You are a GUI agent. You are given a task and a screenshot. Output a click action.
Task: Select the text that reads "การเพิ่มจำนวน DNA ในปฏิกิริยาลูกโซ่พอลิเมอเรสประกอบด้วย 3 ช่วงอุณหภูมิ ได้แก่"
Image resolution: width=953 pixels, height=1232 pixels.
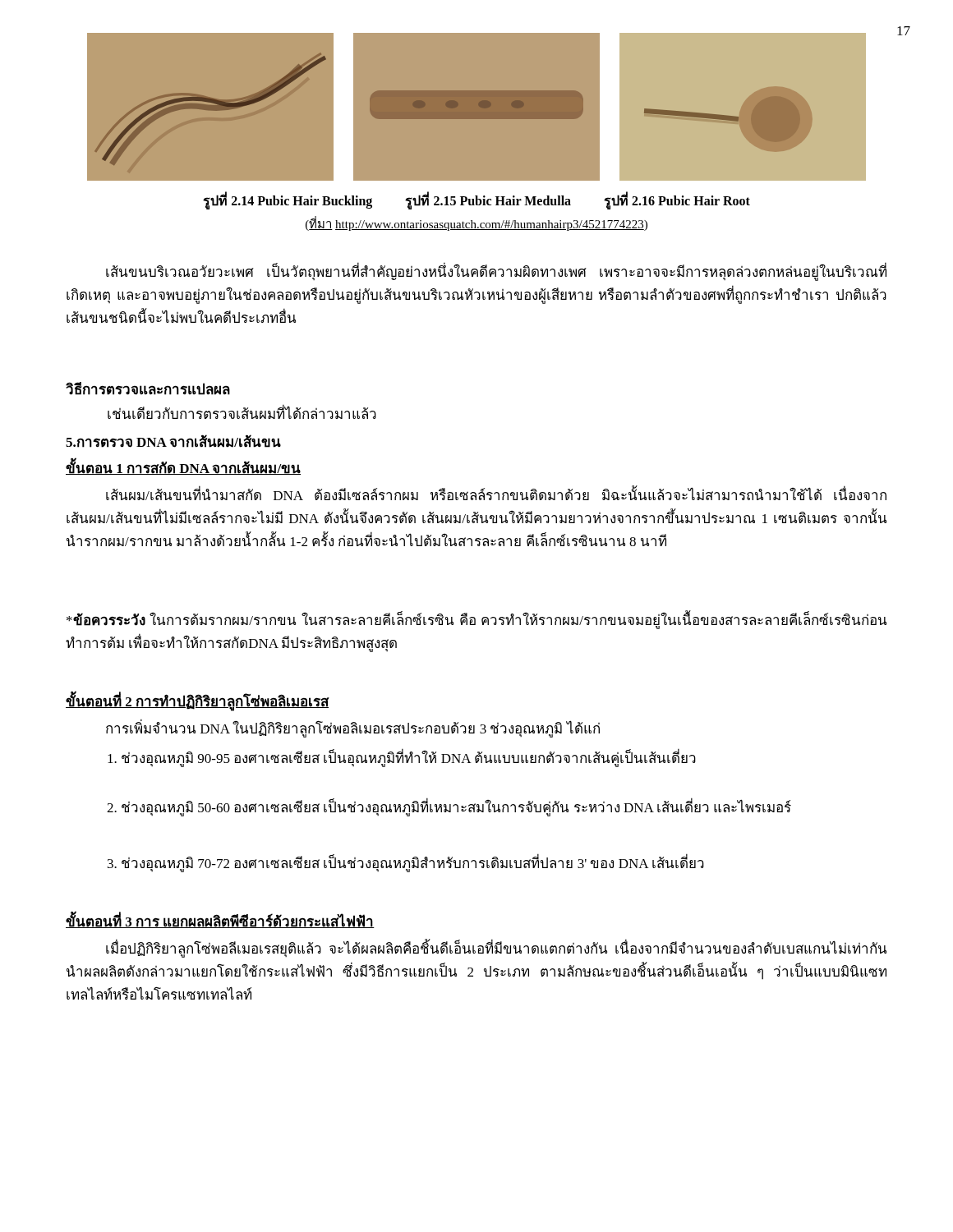[476, 729]
